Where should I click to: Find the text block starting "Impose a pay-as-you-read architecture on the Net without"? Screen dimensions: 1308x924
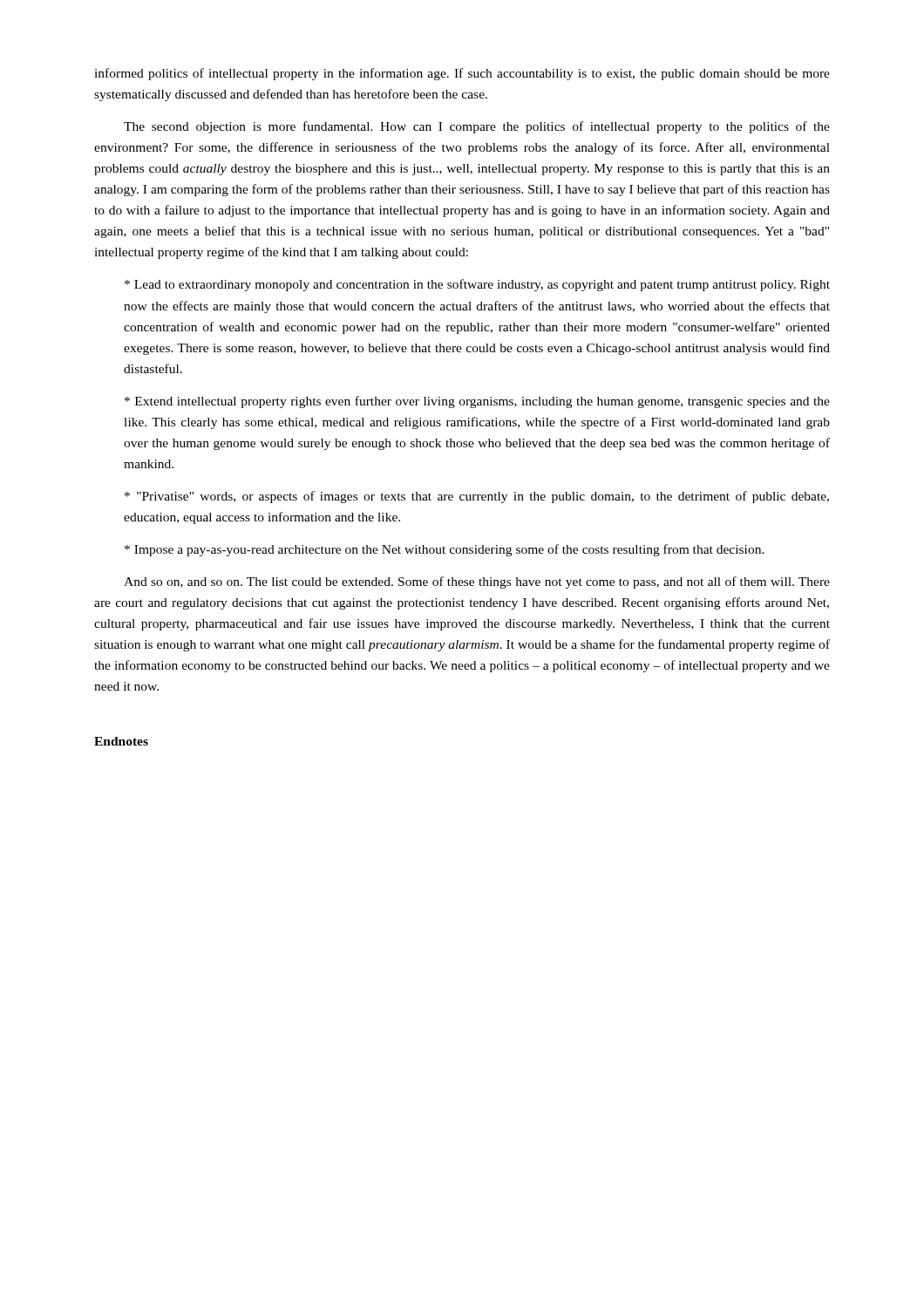[444, 549]
